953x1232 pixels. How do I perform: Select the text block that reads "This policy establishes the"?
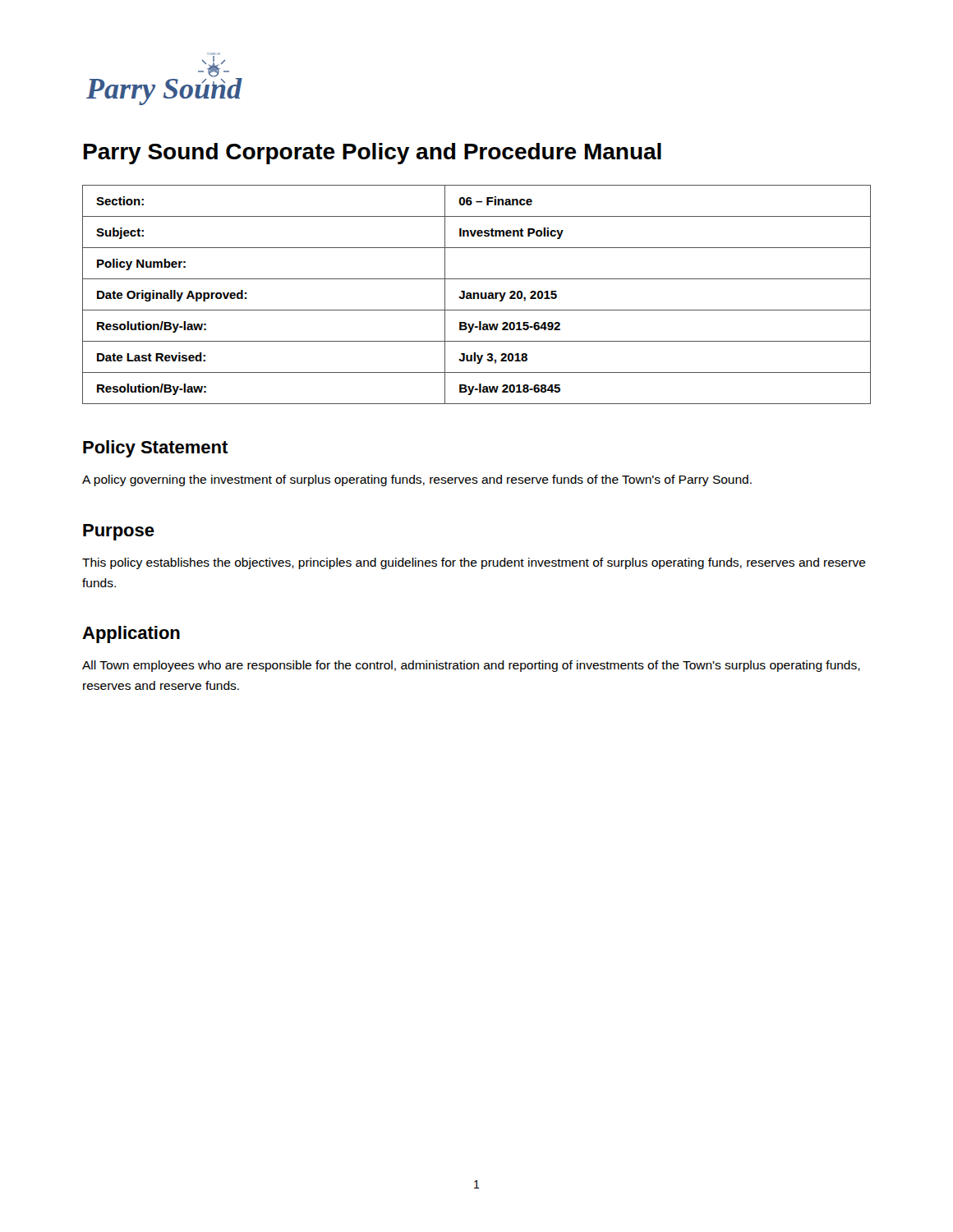(x=474, y=572)
